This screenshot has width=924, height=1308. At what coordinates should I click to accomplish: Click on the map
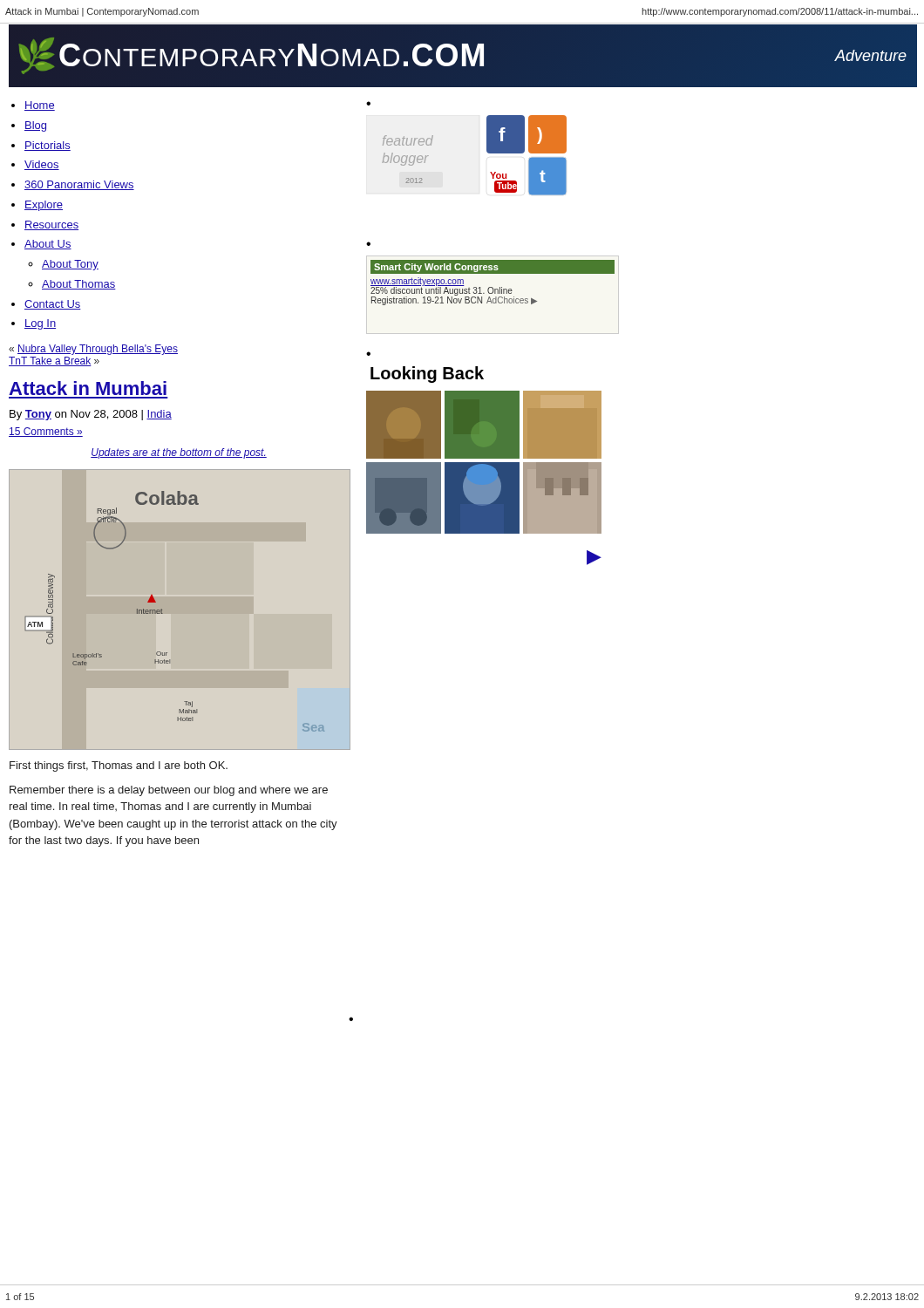[180, 610]
